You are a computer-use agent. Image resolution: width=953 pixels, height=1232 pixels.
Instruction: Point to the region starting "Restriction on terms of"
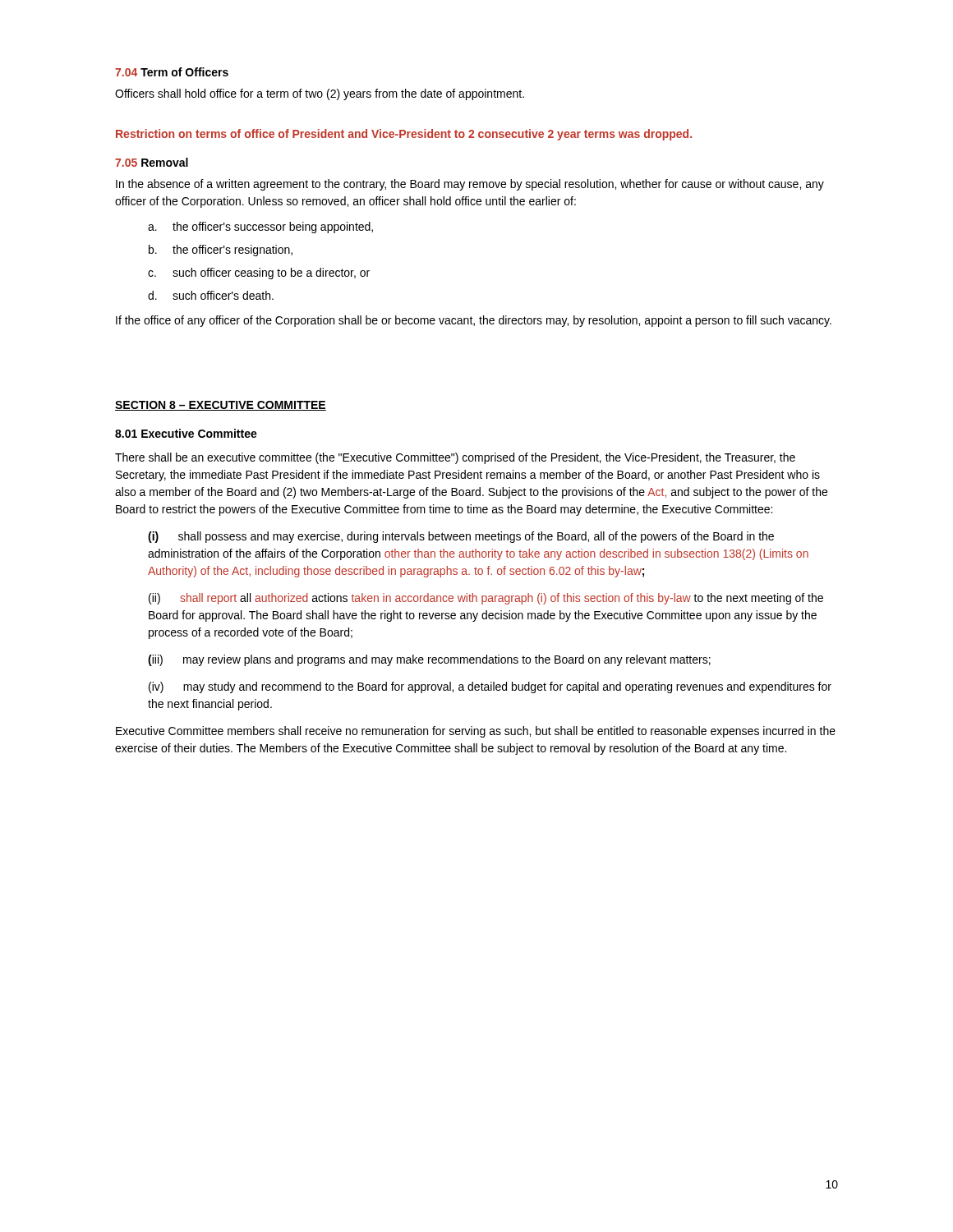tap(476, 134)
